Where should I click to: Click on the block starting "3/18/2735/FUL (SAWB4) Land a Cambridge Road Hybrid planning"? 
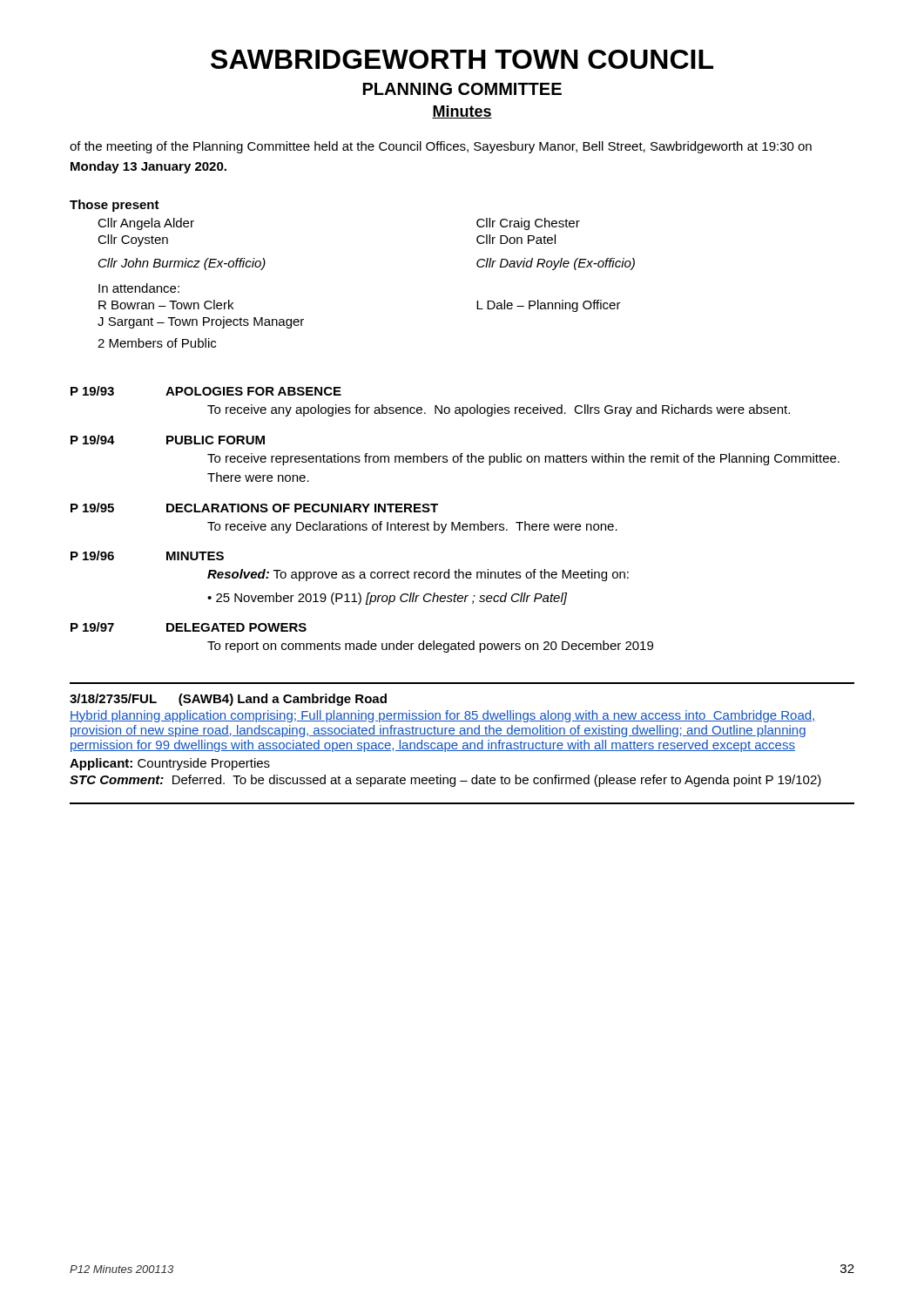[462, 738]
